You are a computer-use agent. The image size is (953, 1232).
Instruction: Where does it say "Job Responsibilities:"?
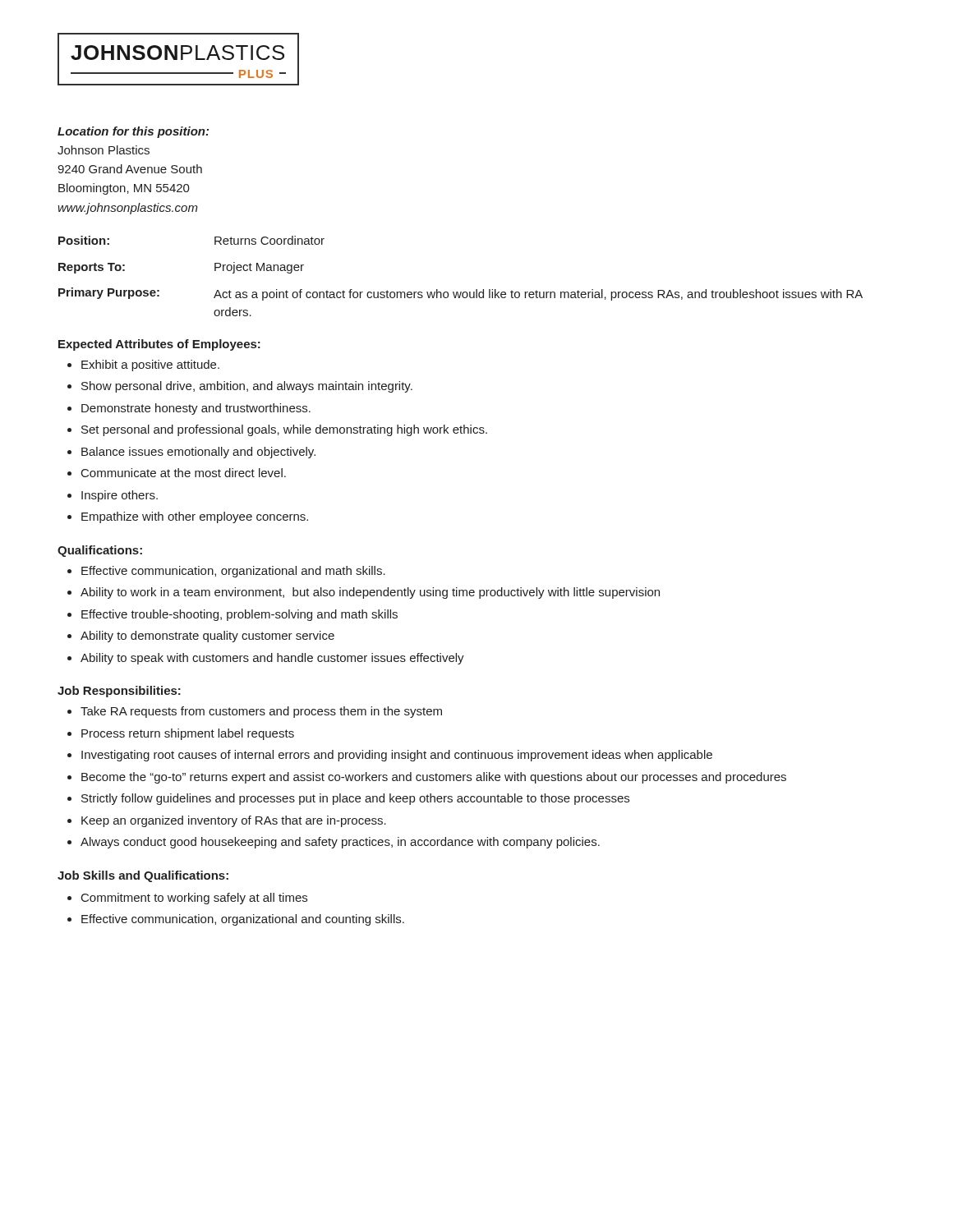tap(119, 691)
